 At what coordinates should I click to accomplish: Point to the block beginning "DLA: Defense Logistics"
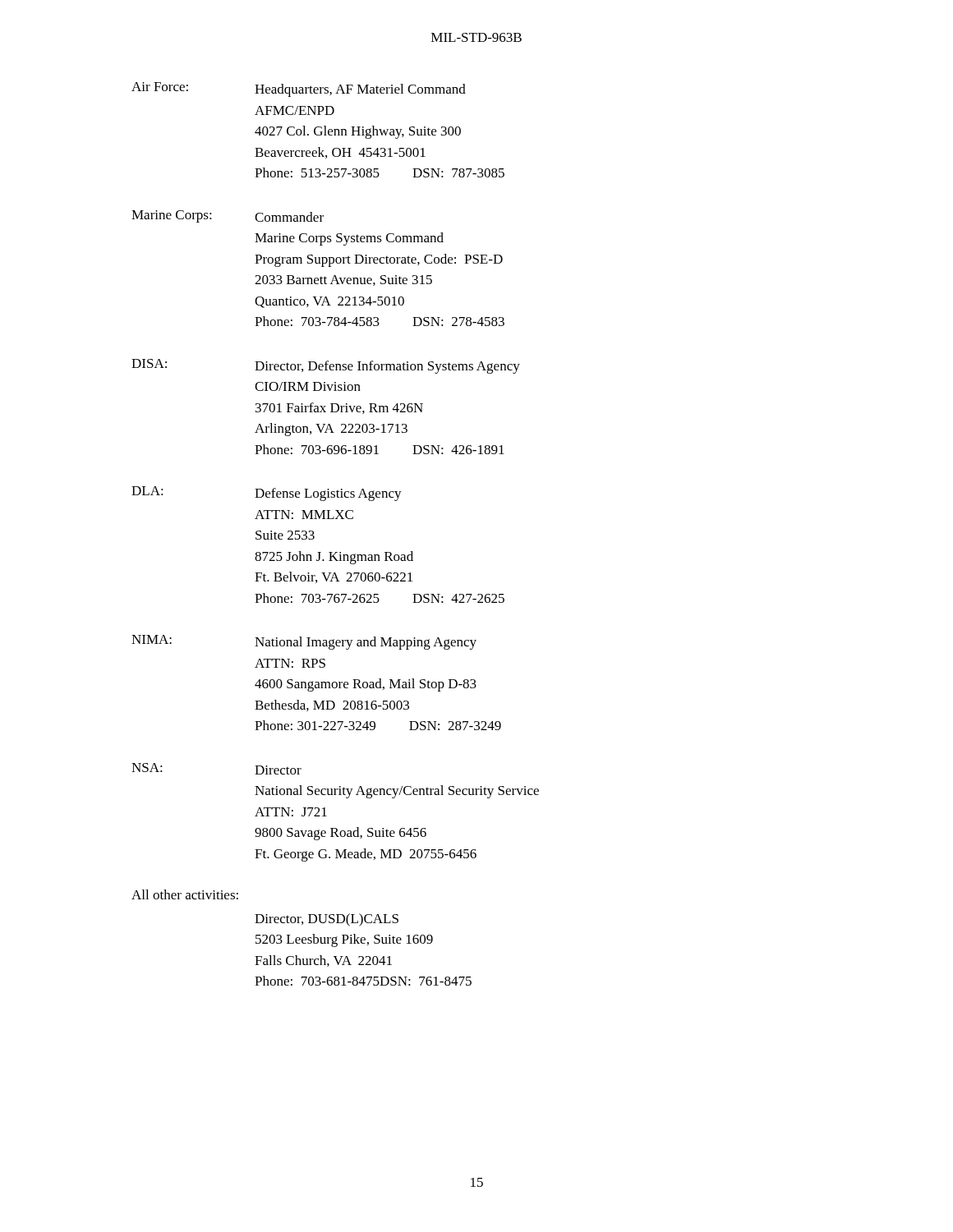point(318,546)
